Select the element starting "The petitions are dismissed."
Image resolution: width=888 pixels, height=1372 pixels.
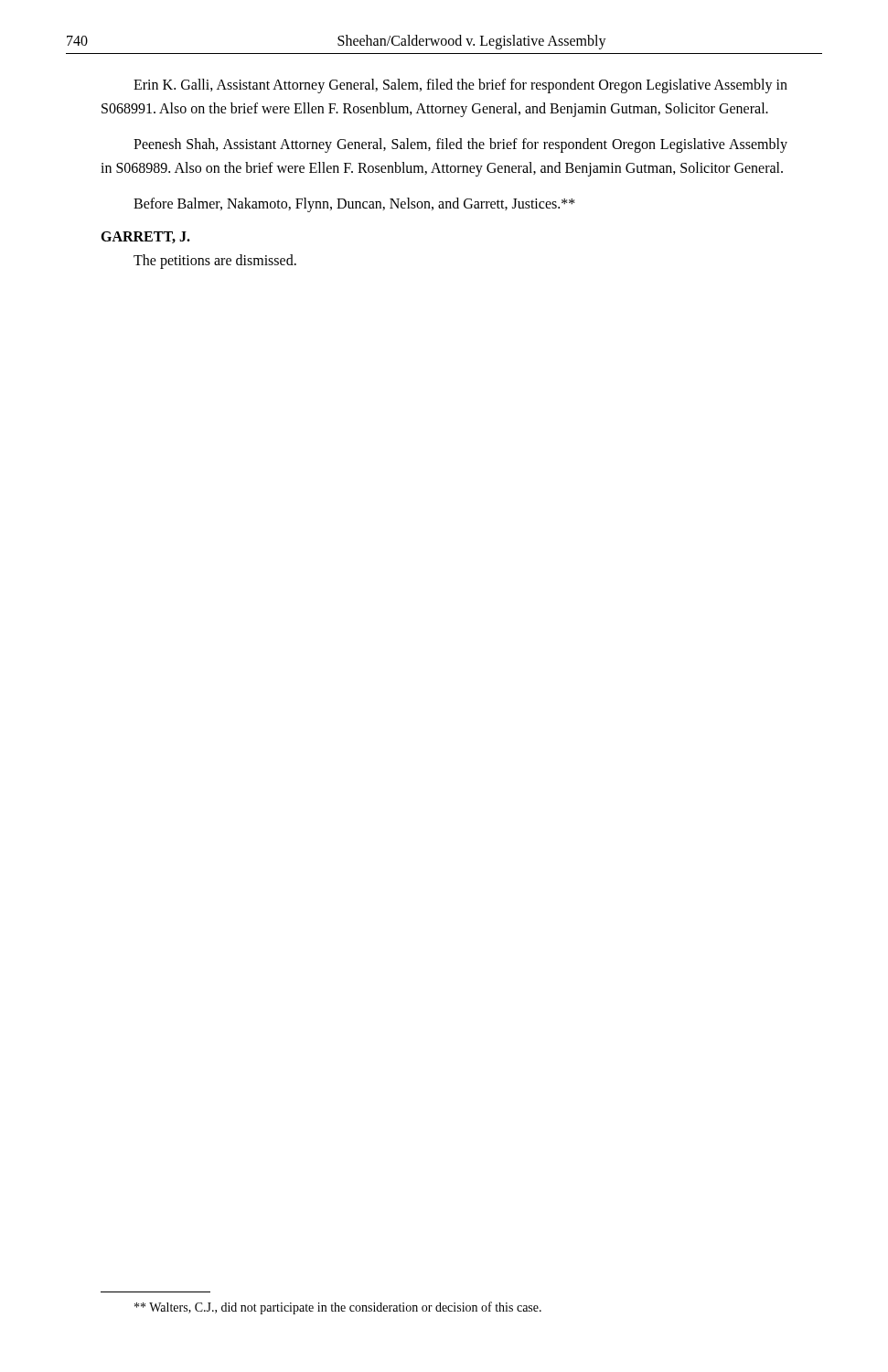215,260
